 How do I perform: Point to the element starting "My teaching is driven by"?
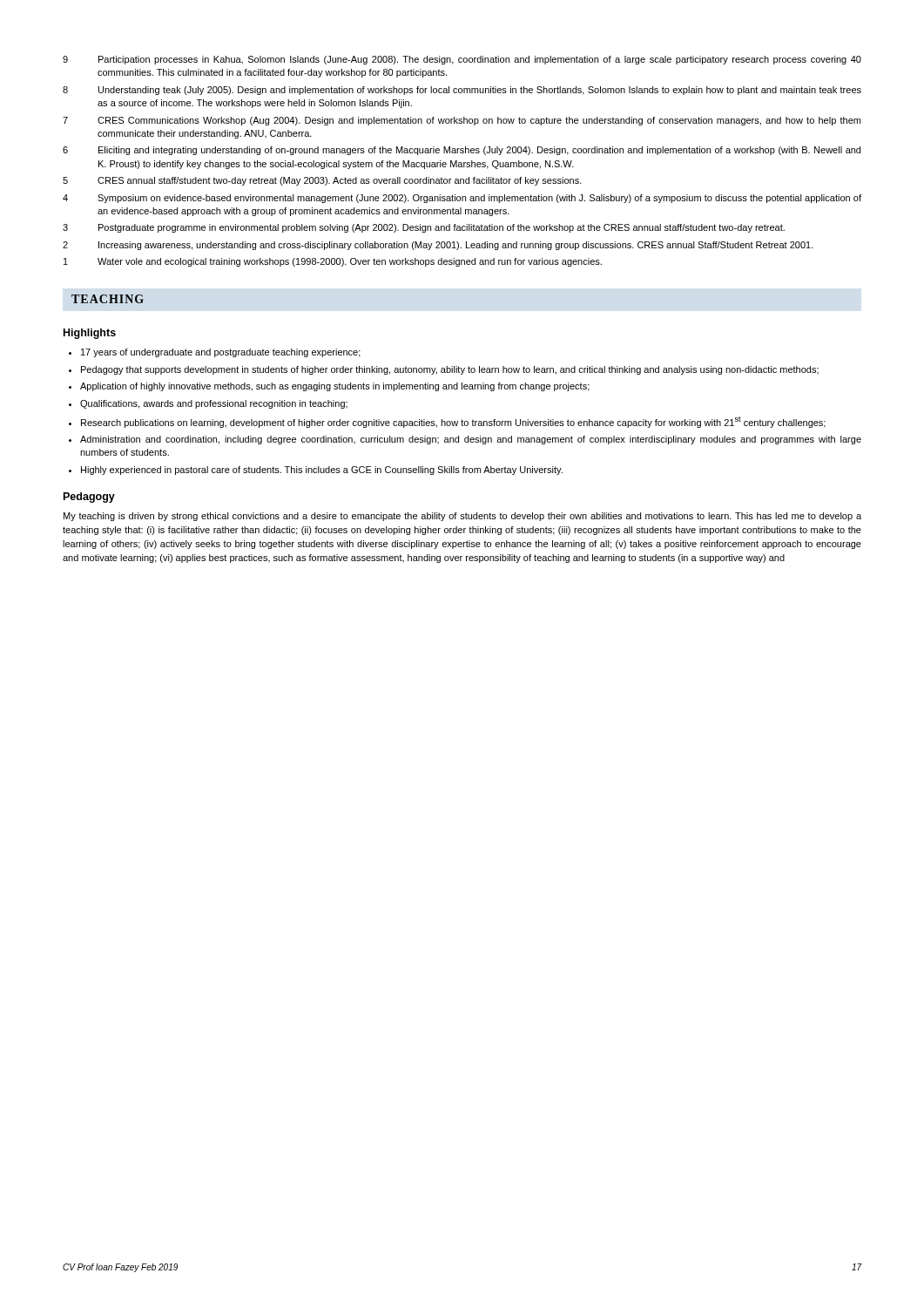coord(462,537)
